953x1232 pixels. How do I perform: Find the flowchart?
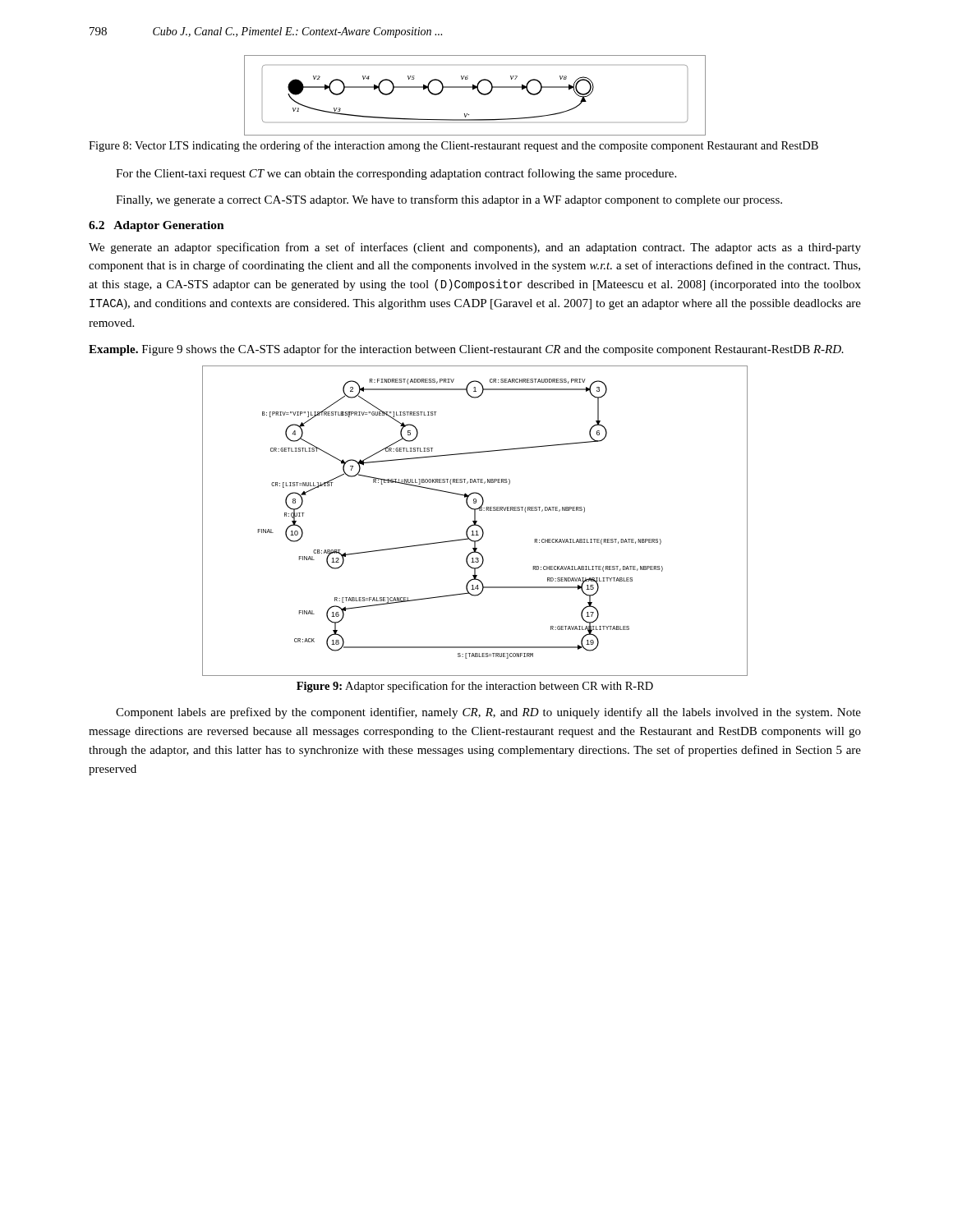coord(475,521)
